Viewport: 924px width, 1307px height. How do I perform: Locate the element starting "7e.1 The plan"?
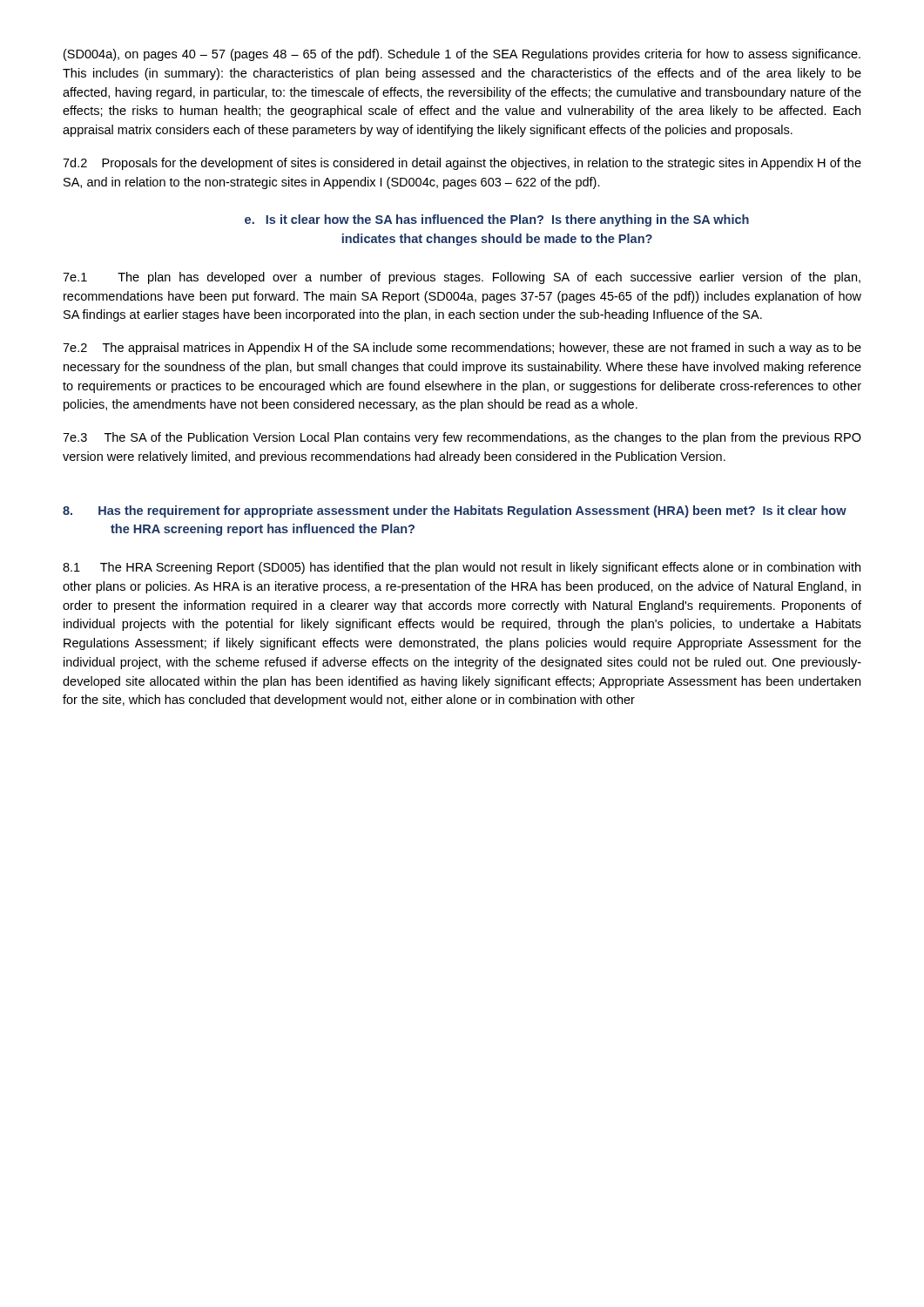pyautogui.click(x=462, y=296)
